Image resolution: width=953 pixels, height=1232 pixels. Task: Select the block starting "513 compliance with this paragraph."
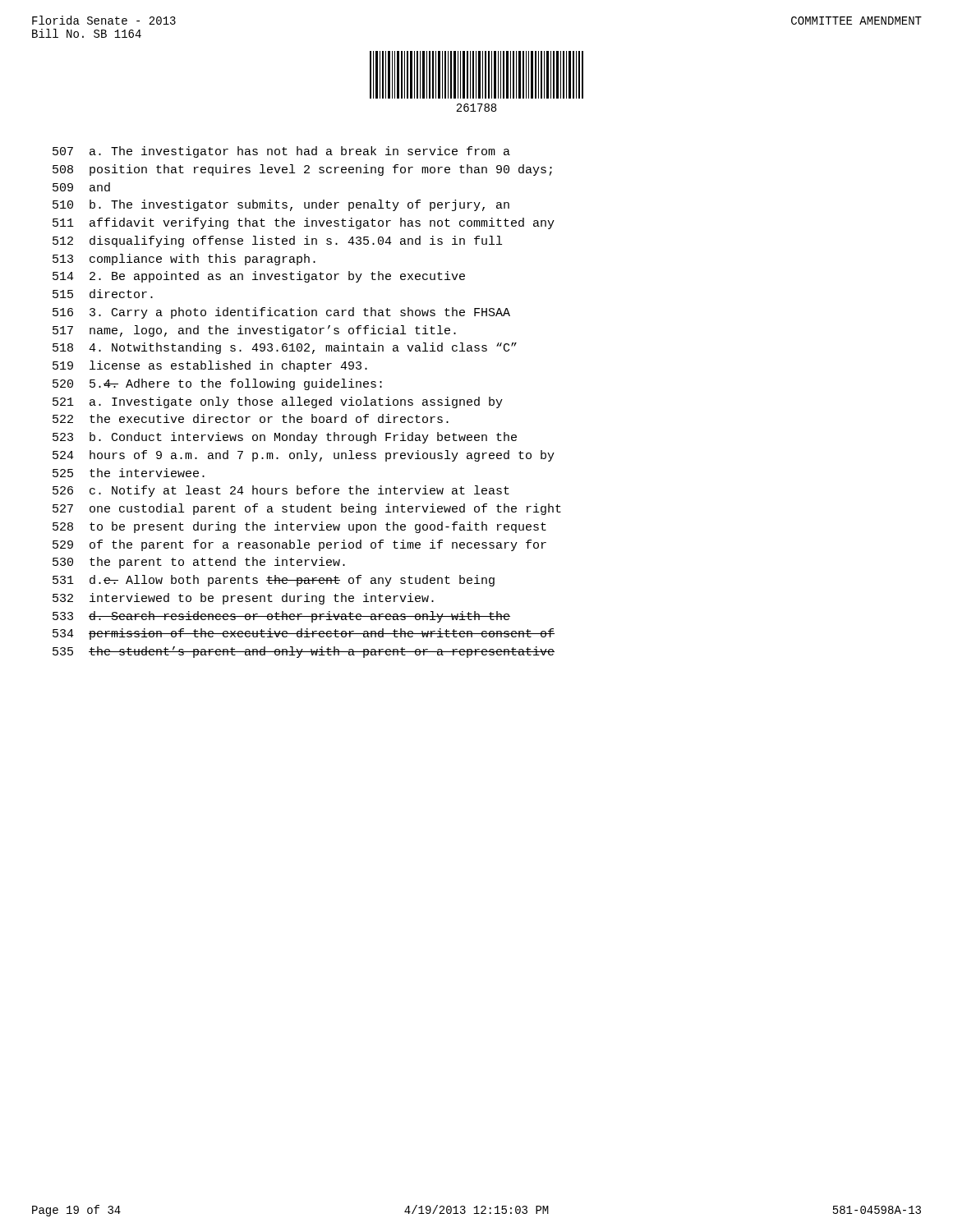[x=184, y=260]
